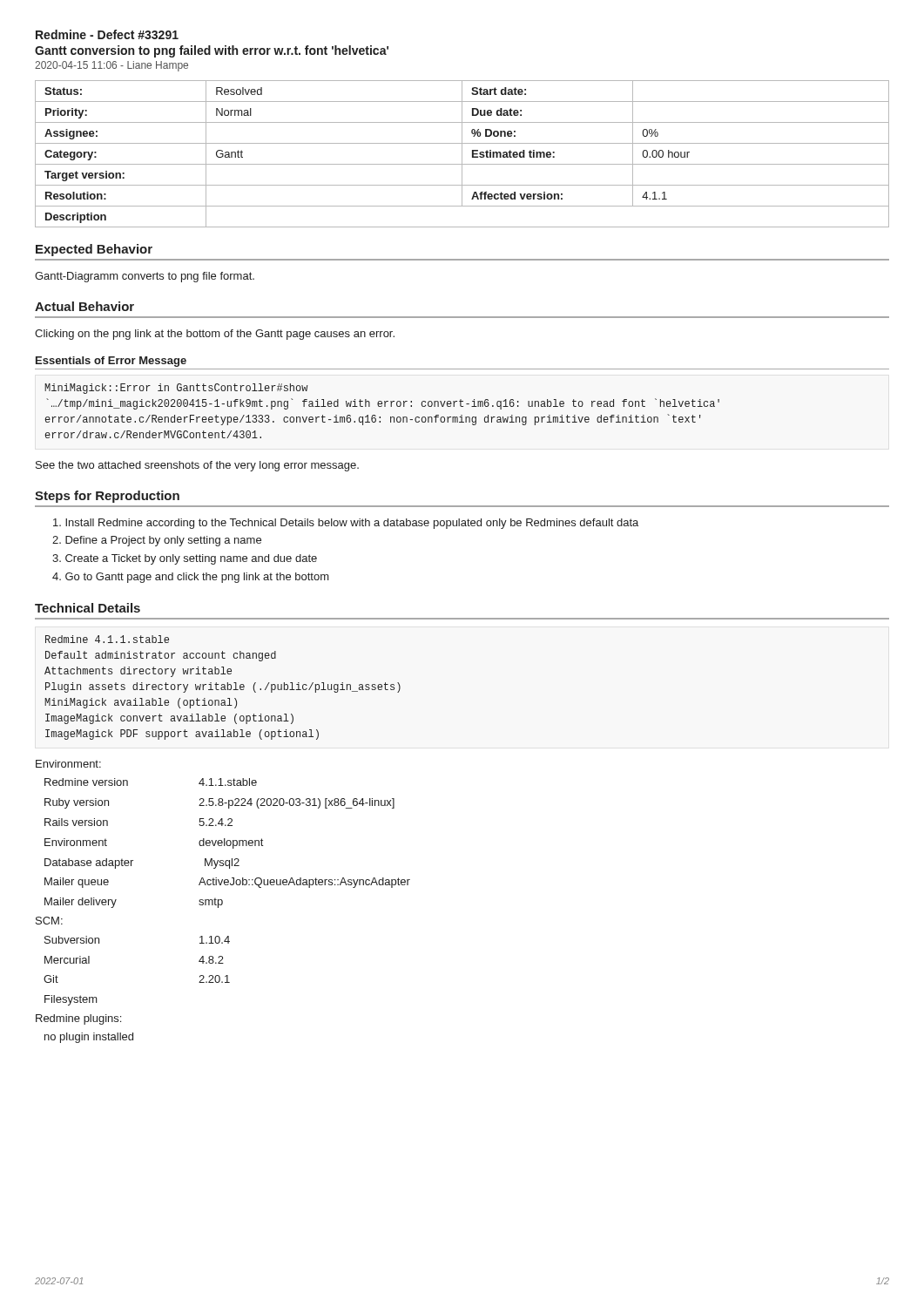Find the section header on this page that starts "Essentials of Error"
The height and width of the screenshot is (1307, 924).
pyautogui.click(x=111, y=360)
